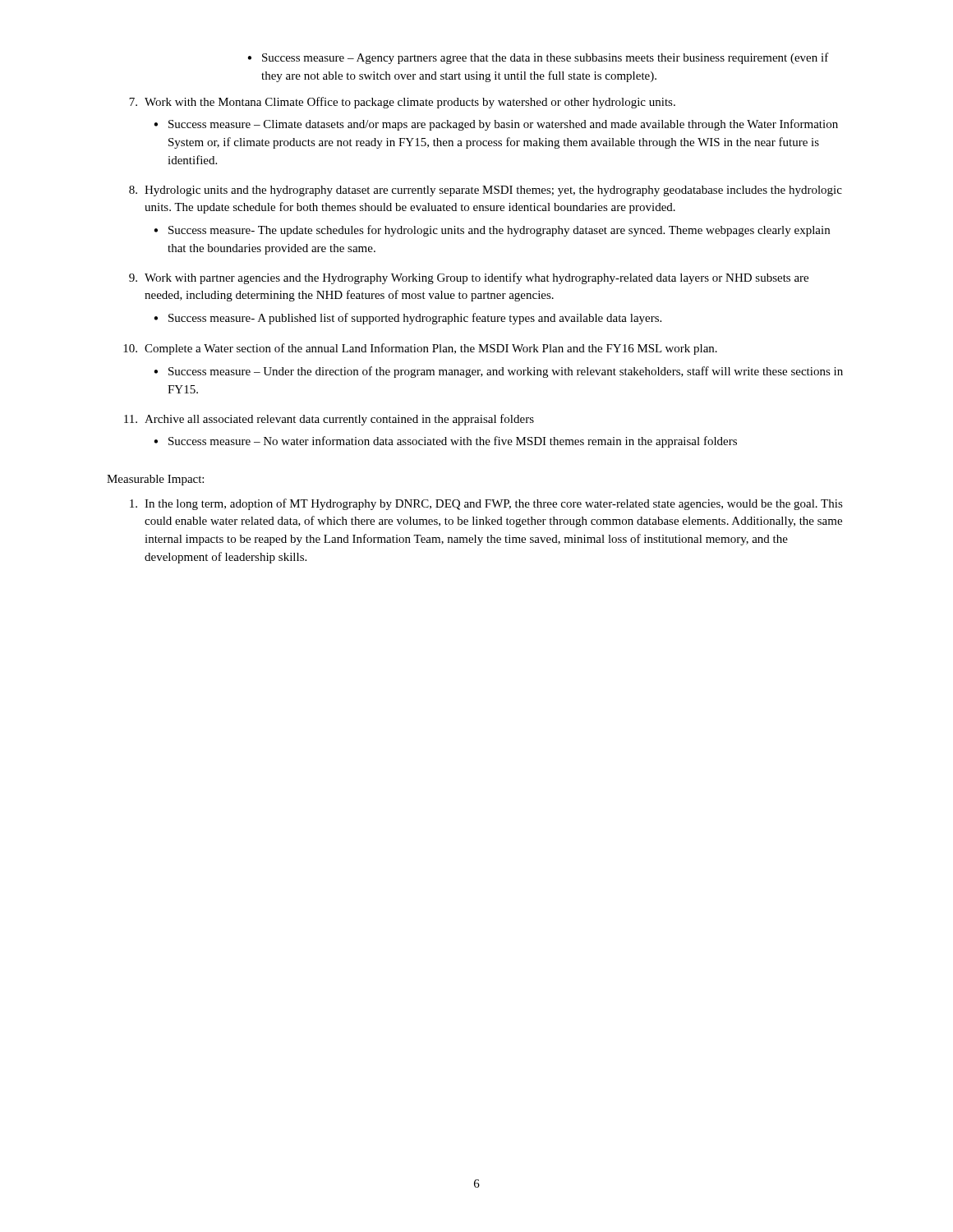Point to the text block starting "• Success measure – Agency"
Image resolution: width=953 pixels, height=1232 pixels.
(542, 67)
